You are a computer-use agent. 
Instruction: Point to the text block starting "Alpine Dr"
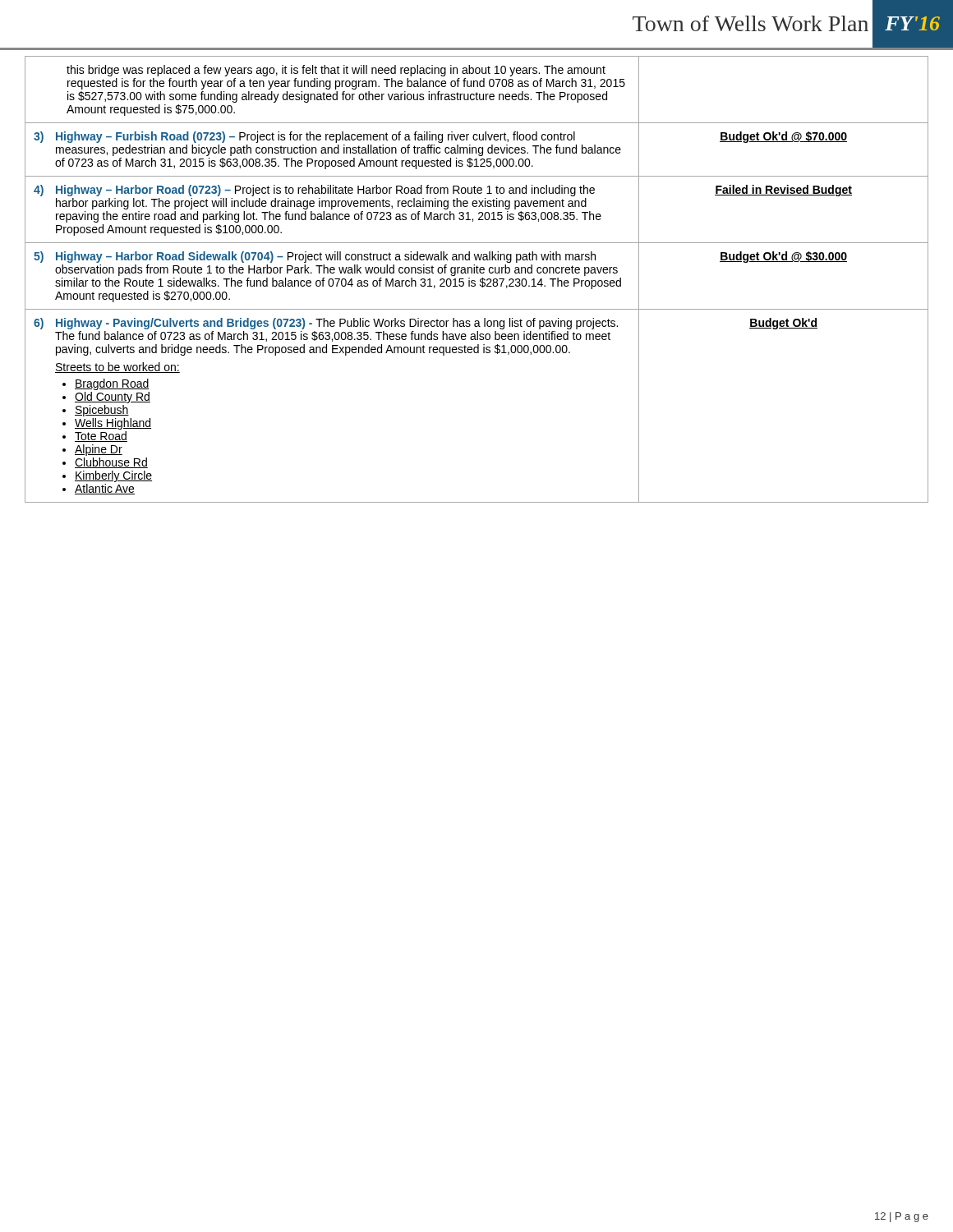[x=98, y=449]
